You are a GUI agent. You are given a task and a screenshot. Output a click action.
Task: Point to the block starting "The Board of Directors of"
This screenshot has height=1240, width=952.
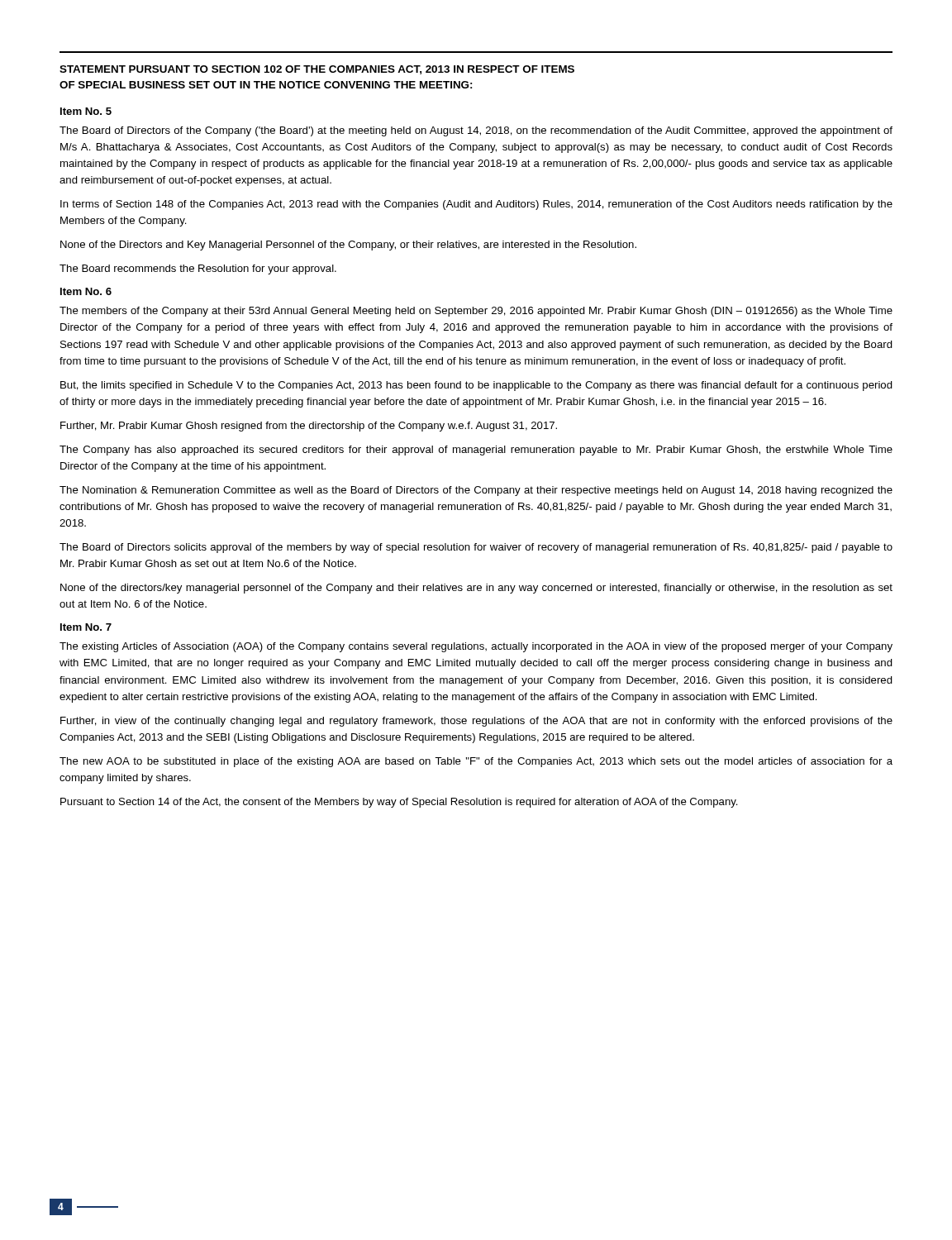tap(476, 155)
